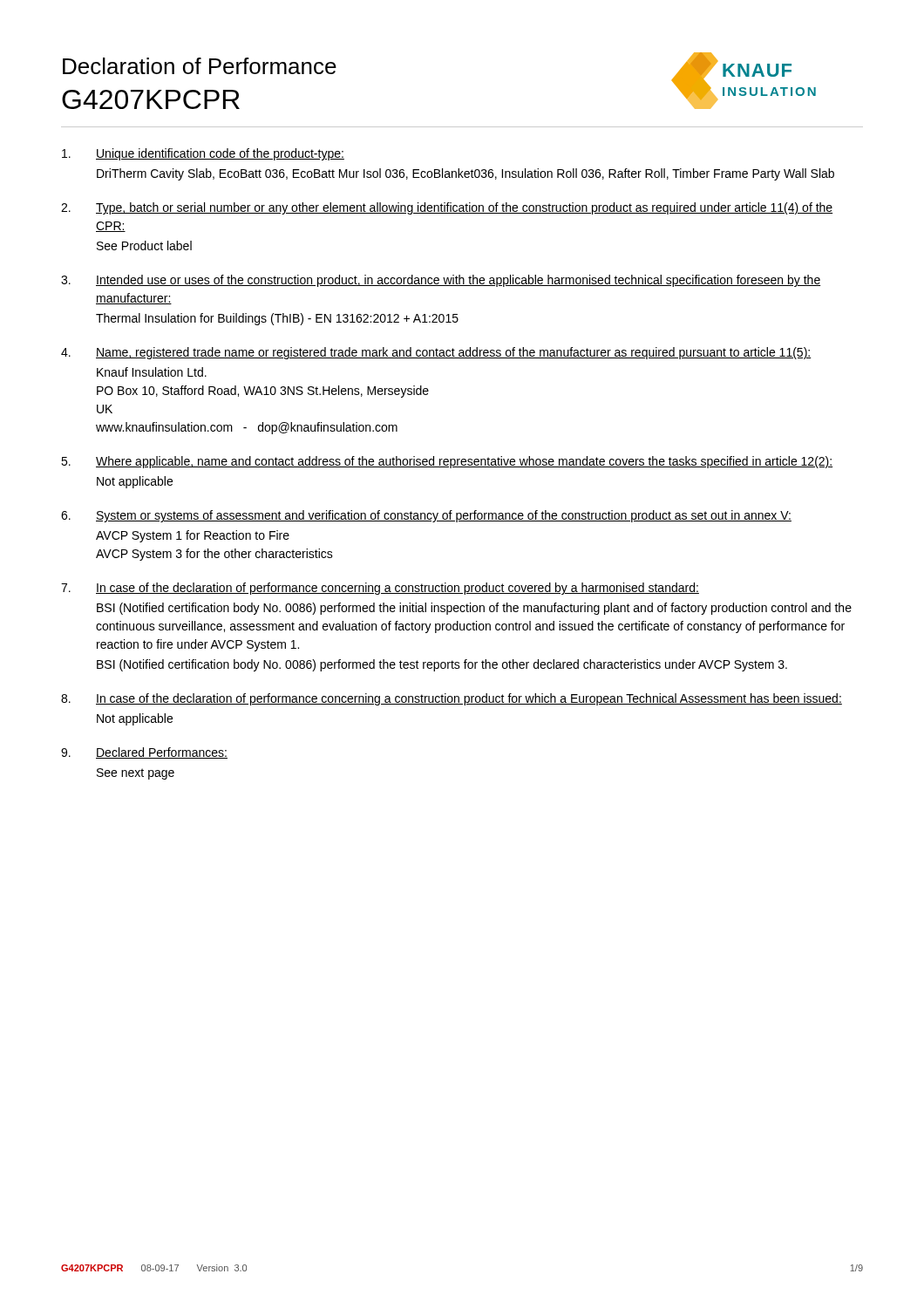This screenshot has width=924, height=1308.
Task: Select the passage starting "7. In case"
Action: pos(462,627)
